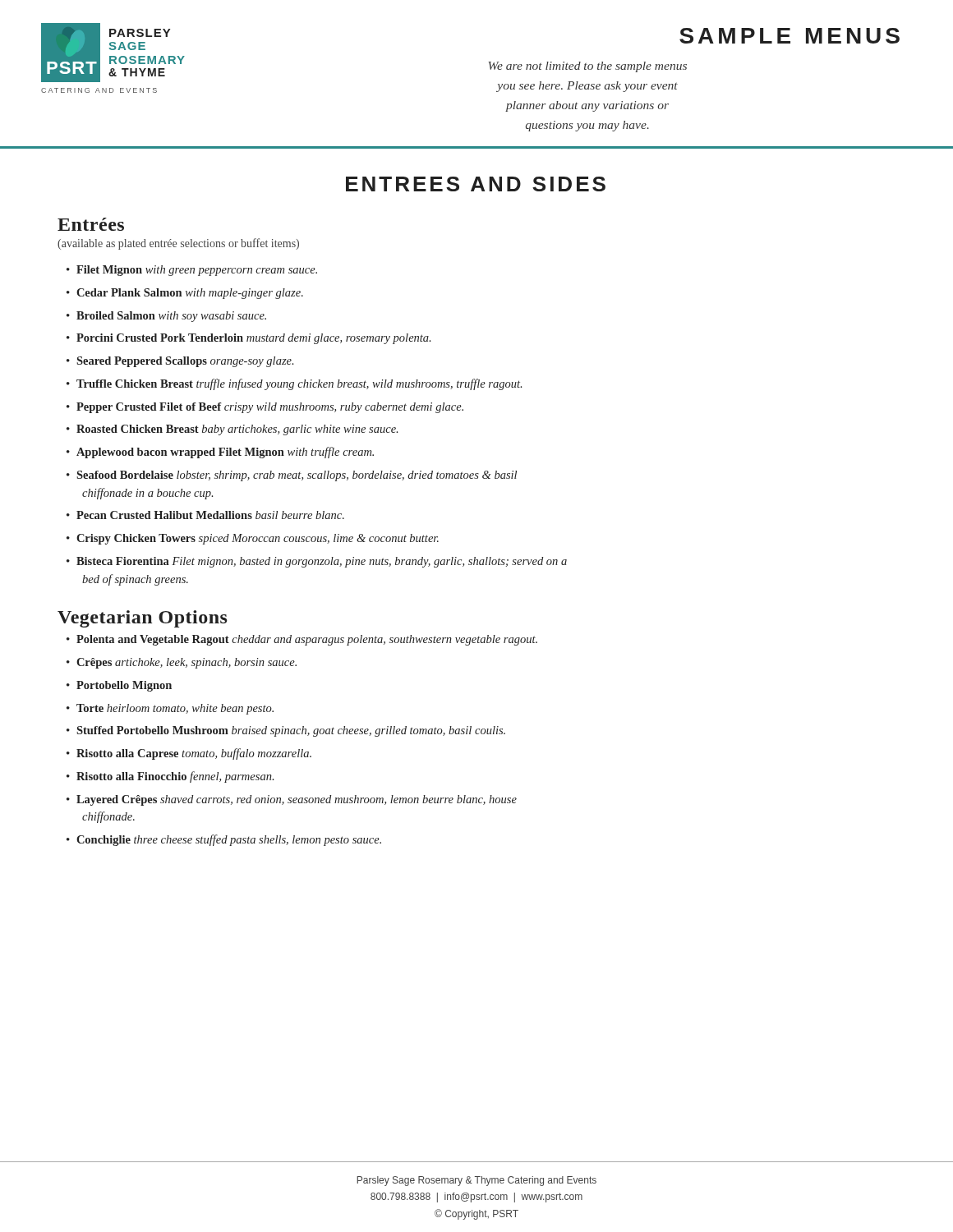Find the list item containing "• Layered Crêpes shaved"
Image resolution: width=953 pixels, height=1232 pixels.
[x=291, y=809]
